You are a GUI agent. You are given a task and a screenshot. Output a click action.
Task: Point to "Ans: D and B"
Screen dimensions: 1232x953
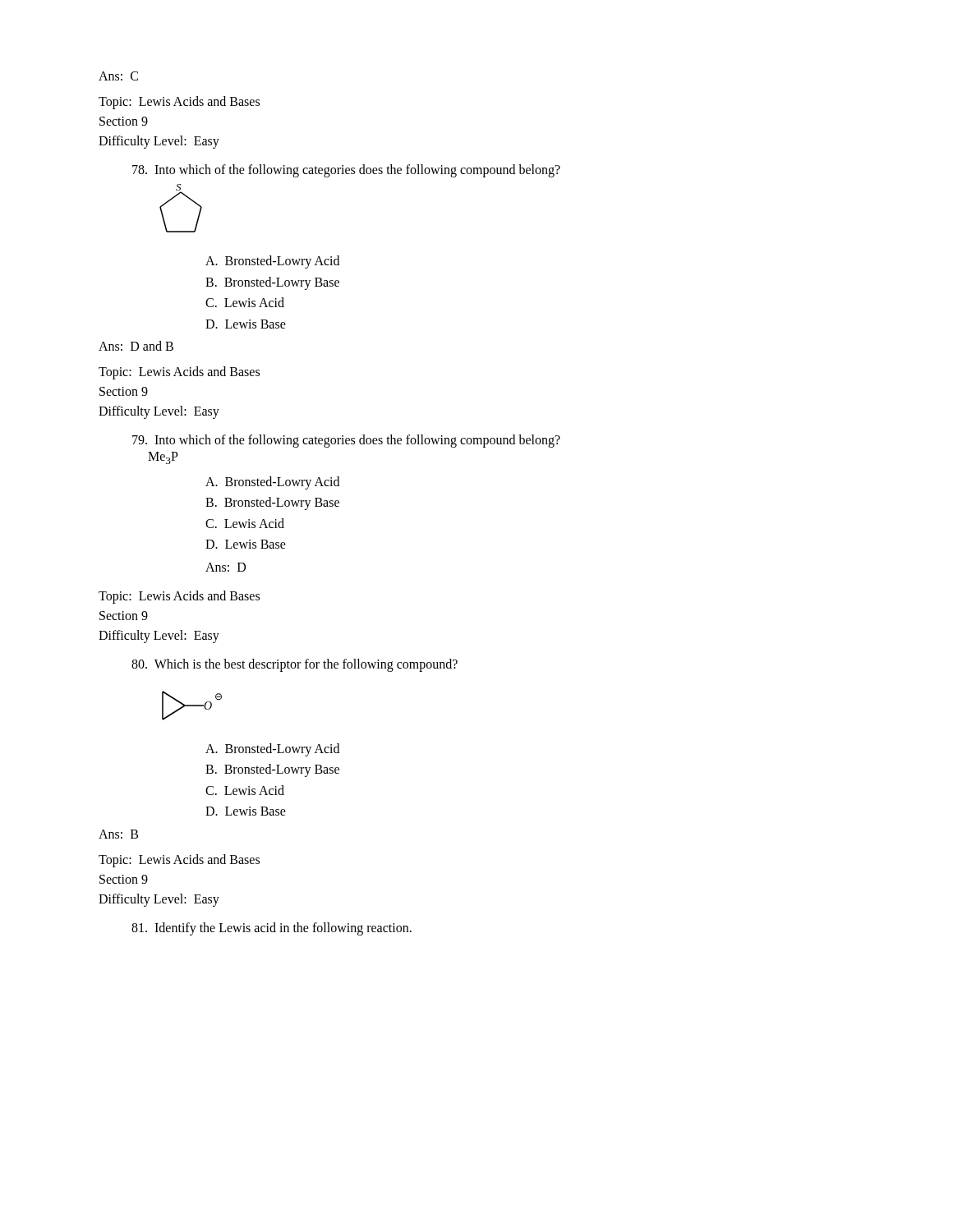pos(136,346)
